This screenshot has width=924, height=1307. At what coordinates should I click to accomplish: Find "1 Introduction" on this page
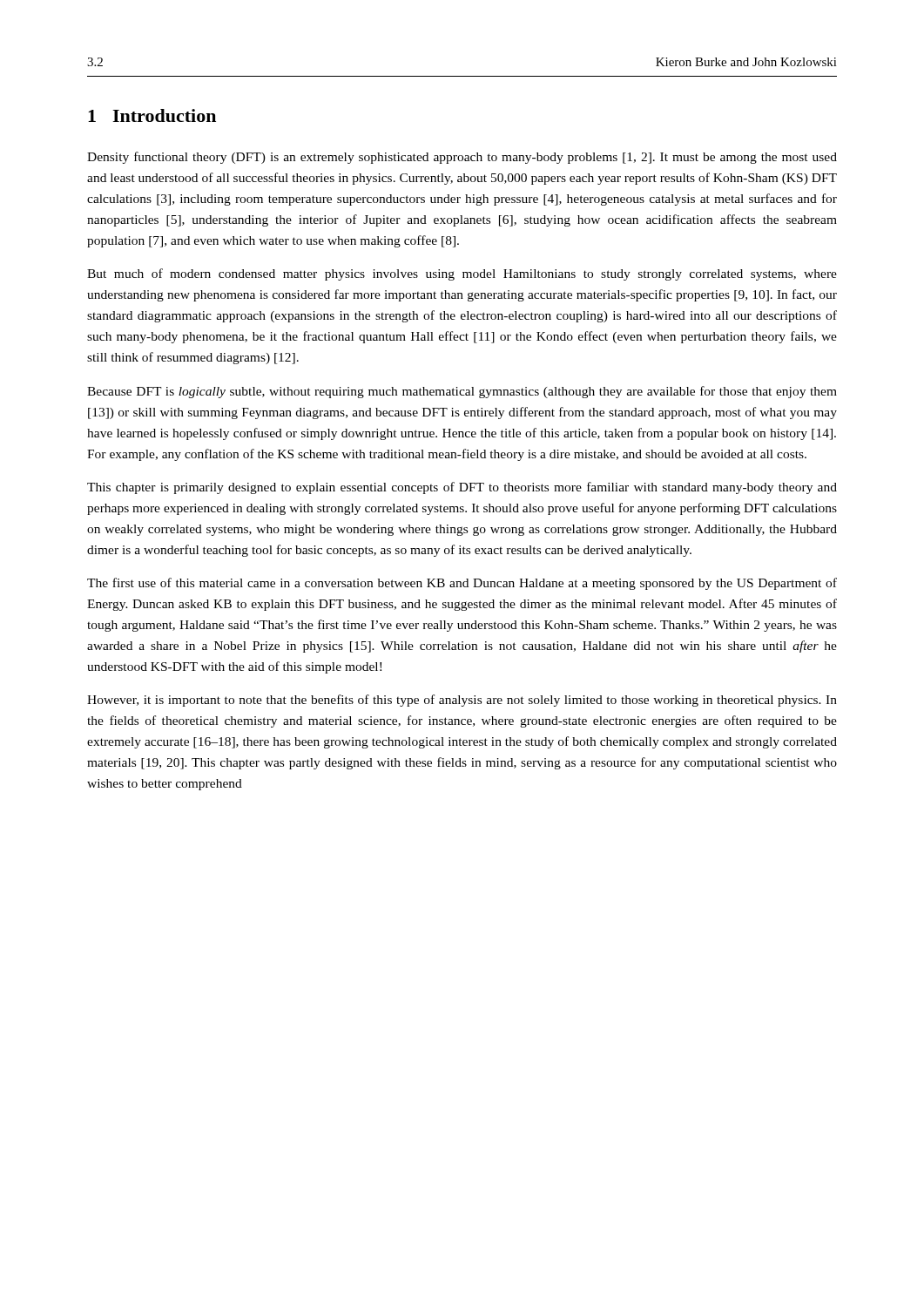point(152,116)
